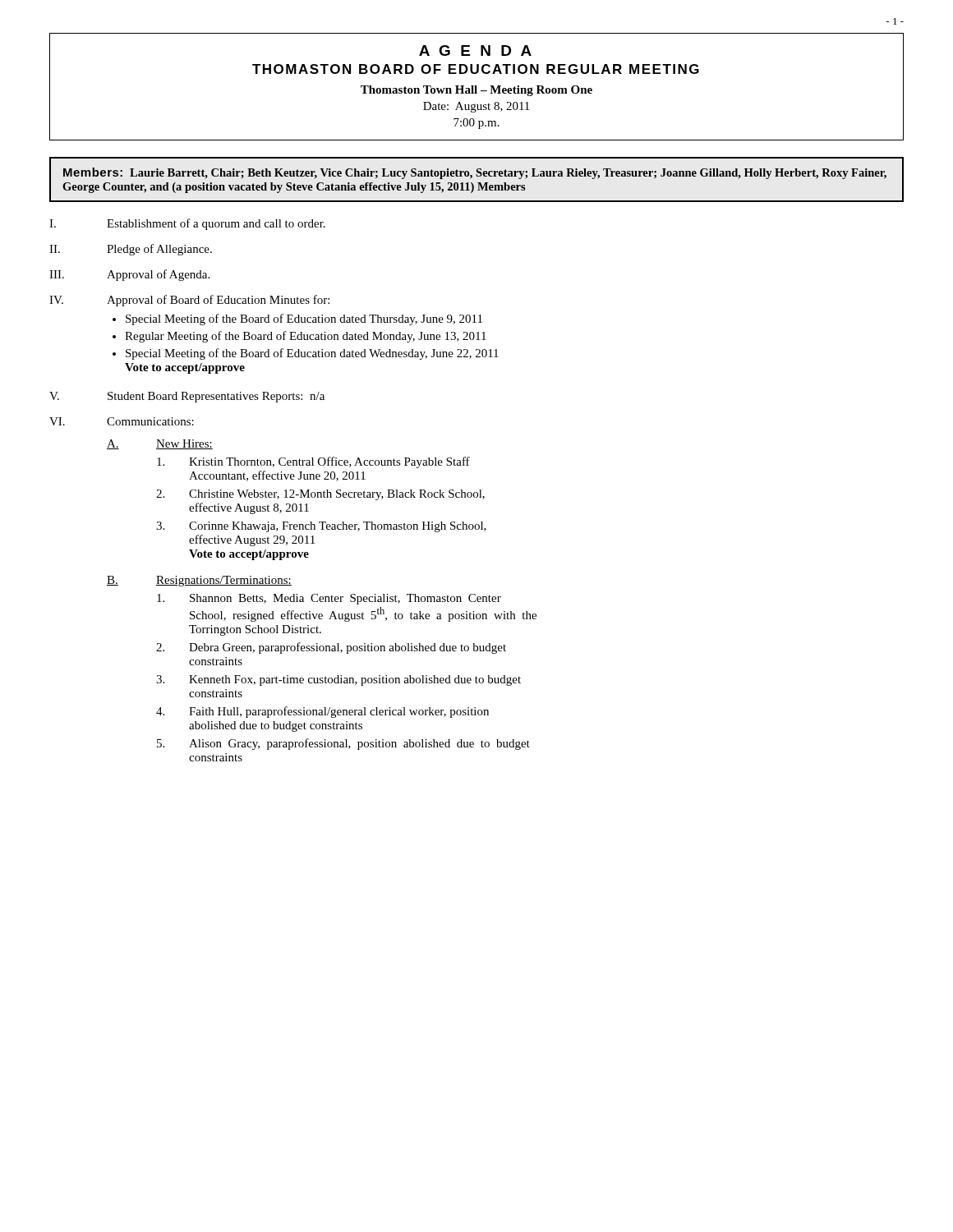Click on the passage starting "A G E N"
This screenshot has height=1232, width=953.
point(476,86)
